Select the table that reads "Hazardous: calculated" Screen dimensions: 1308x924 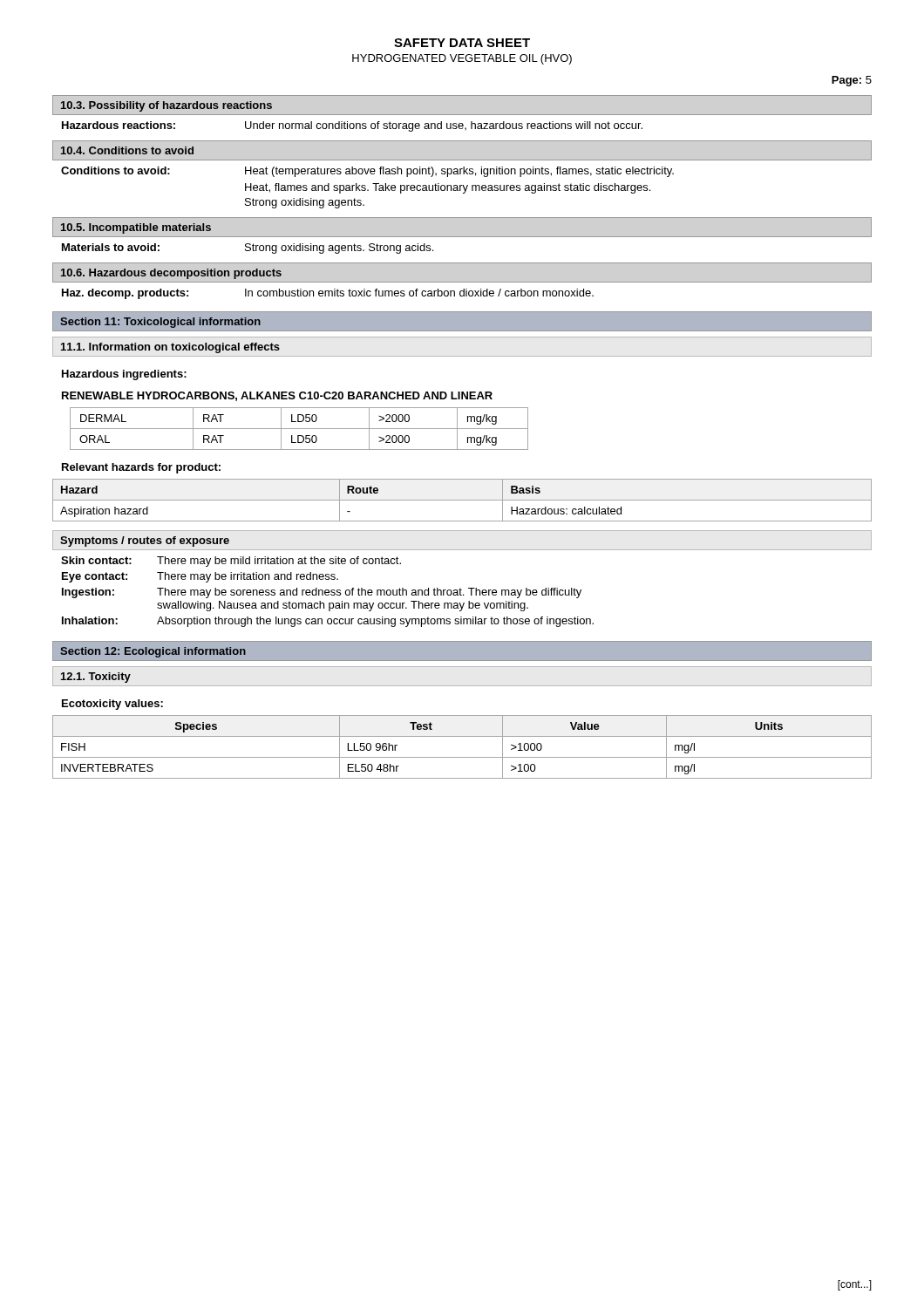point(462,500)
